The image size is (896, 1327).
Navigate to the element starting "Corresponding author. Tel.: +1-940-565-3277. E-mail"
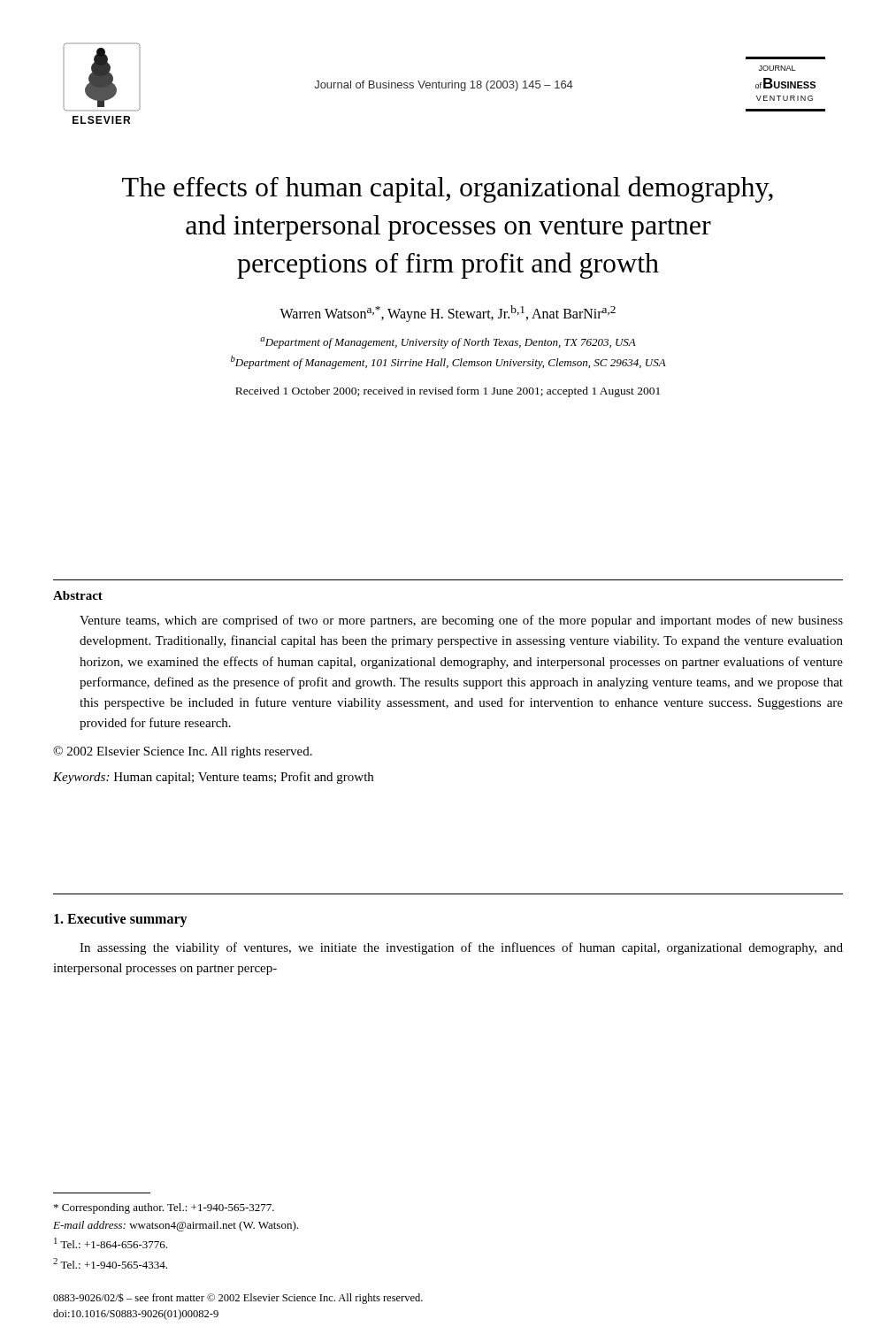pos(164,1208)
